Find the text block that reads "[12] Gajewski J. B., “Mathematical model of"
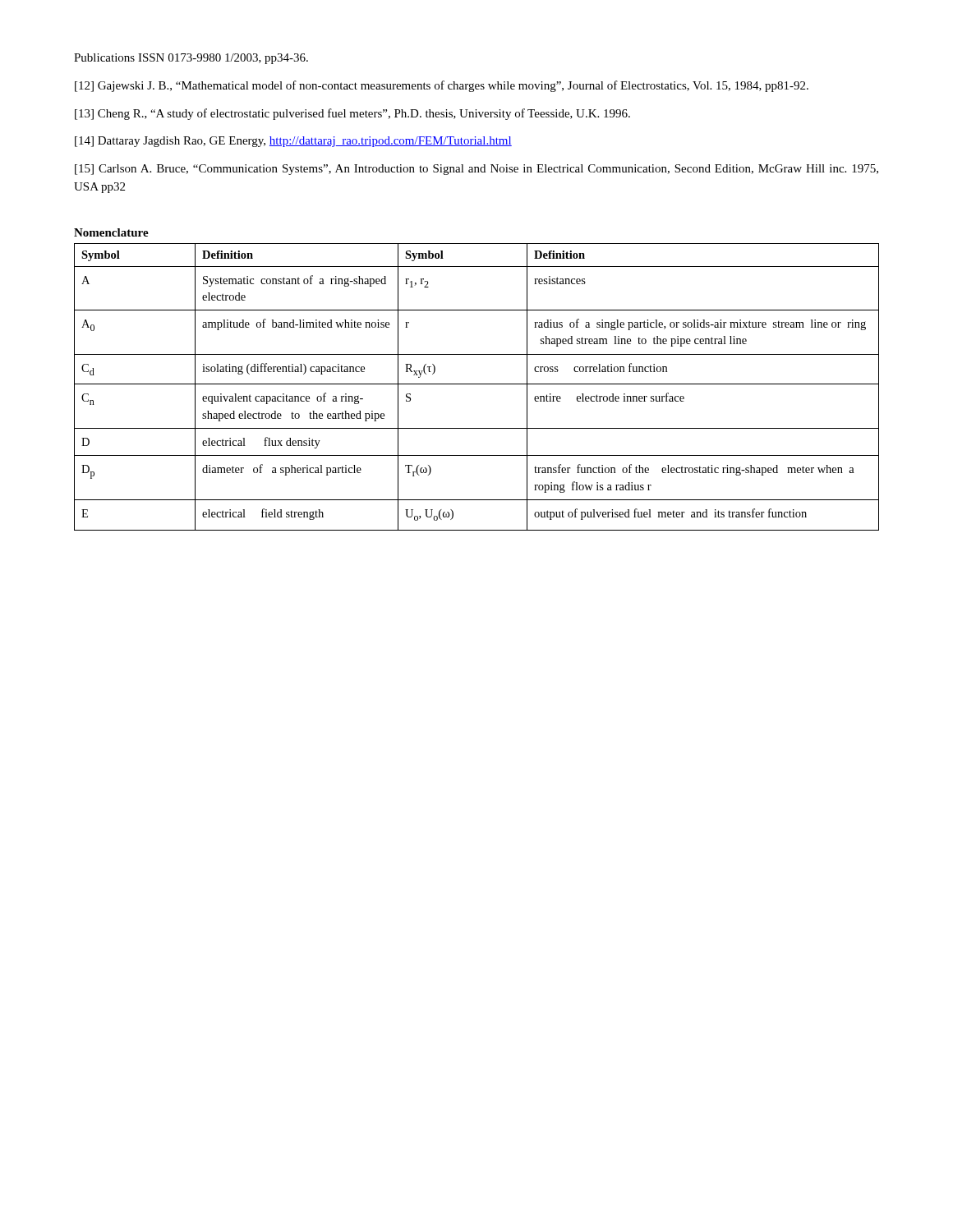Screen dimensions: 1232x953 coord(442,85)
